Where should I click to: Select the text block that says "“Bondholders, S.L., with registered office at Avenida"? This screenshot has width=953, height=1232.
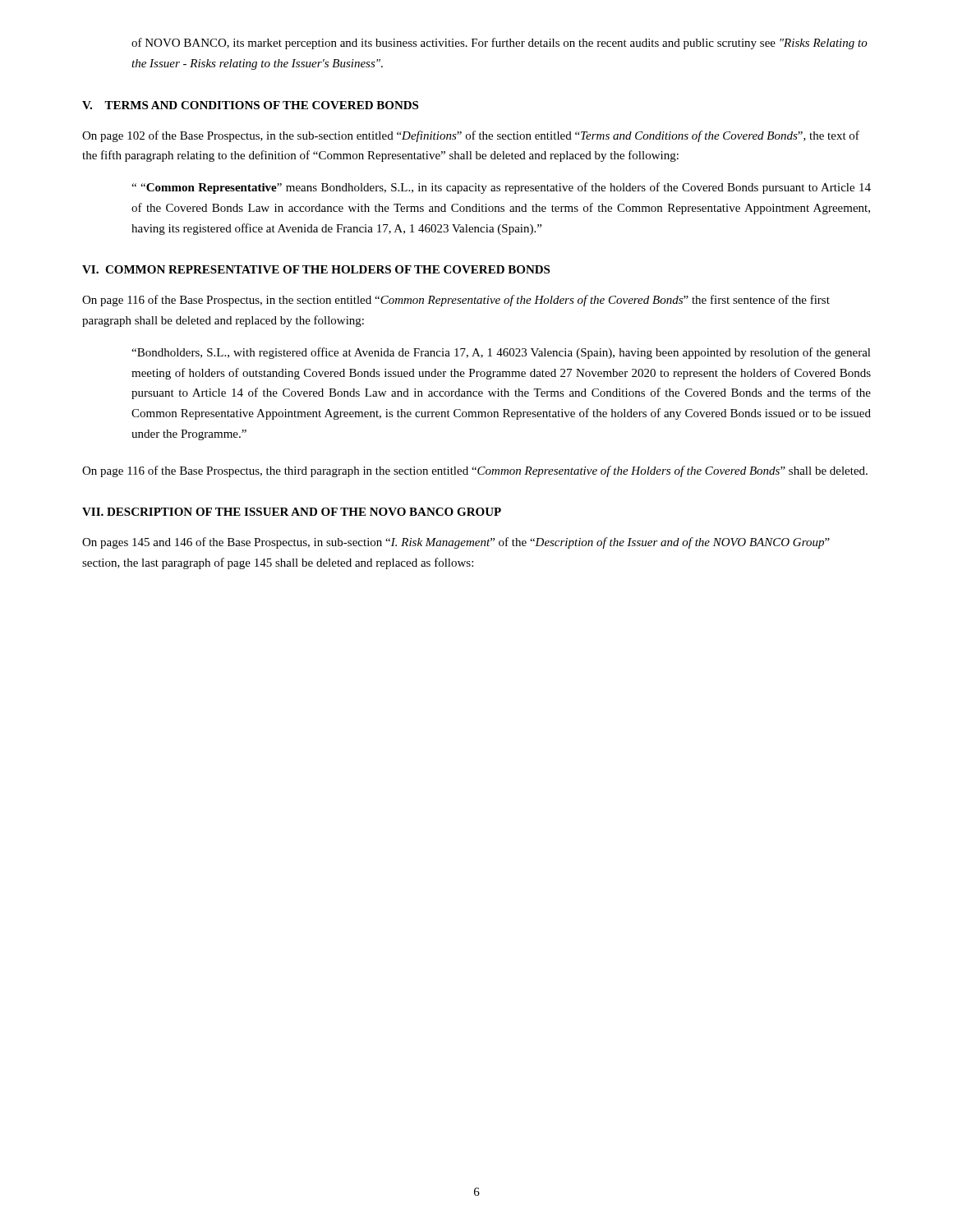[501, 393]
